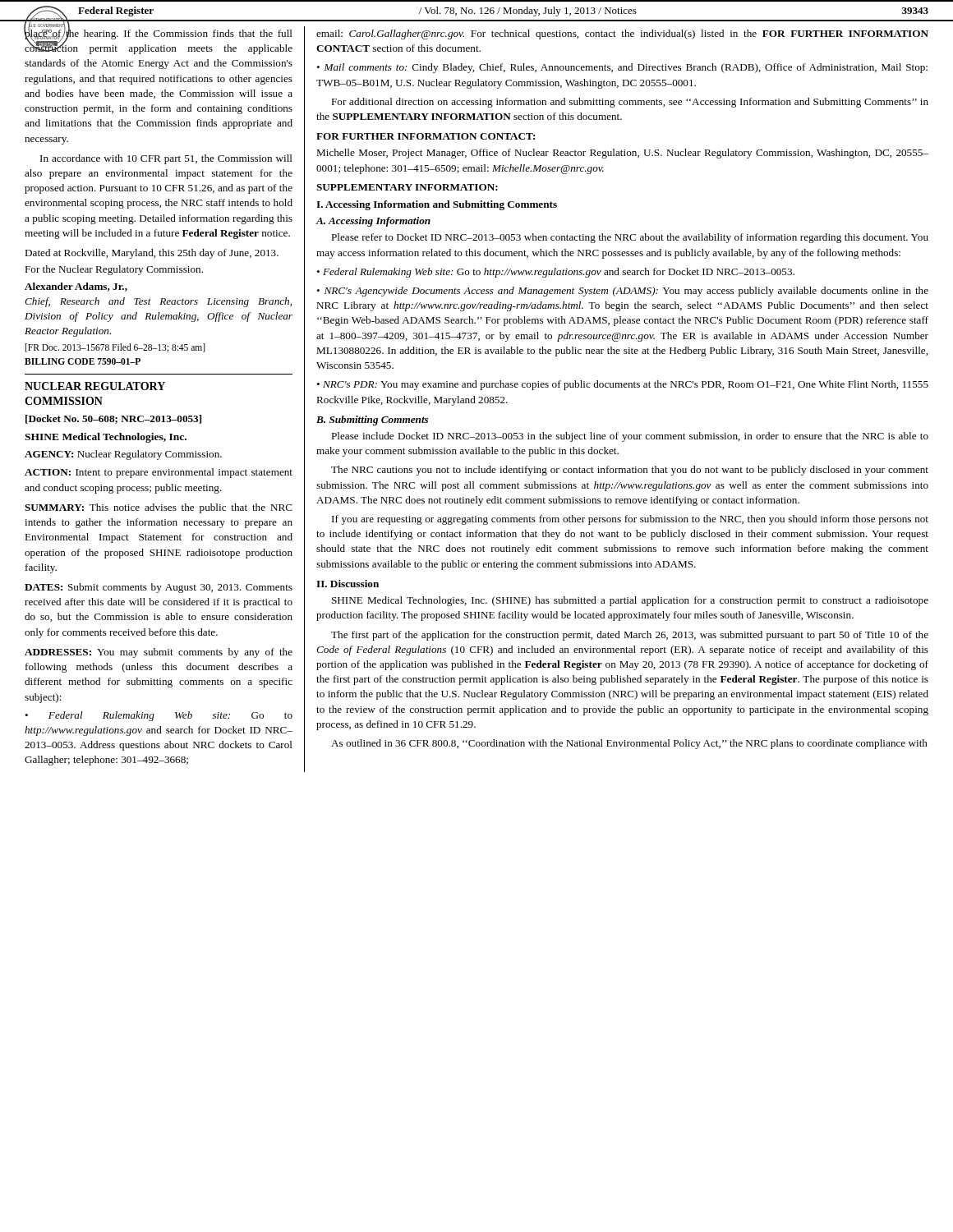Screen dimensions: 1232x953
Task: Navigate to the block starting "Supplementary Information:"
Action: pyautogui.click(x=407, y=187)
